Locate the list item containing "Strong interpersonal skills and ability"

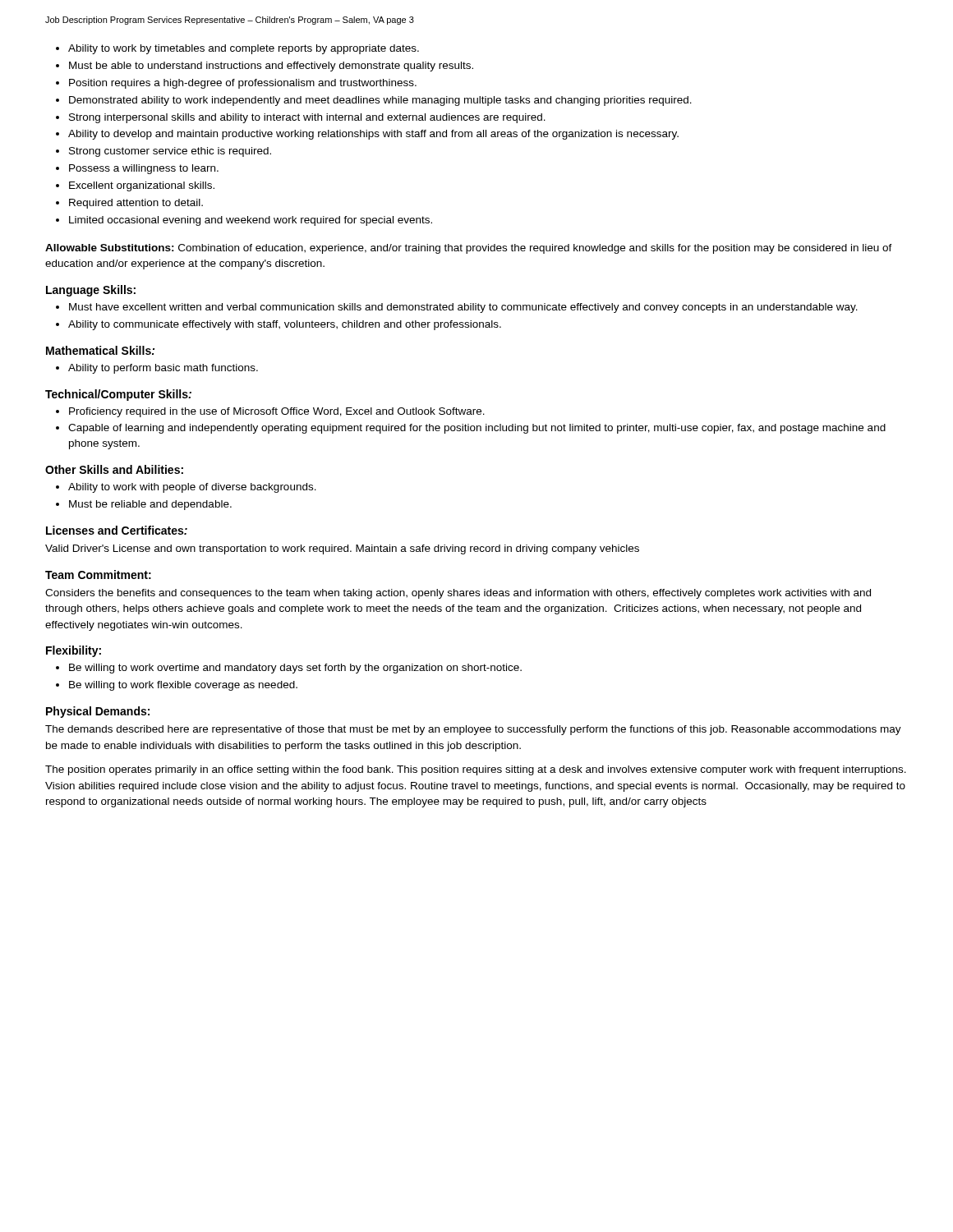click(x=488, y=117)
